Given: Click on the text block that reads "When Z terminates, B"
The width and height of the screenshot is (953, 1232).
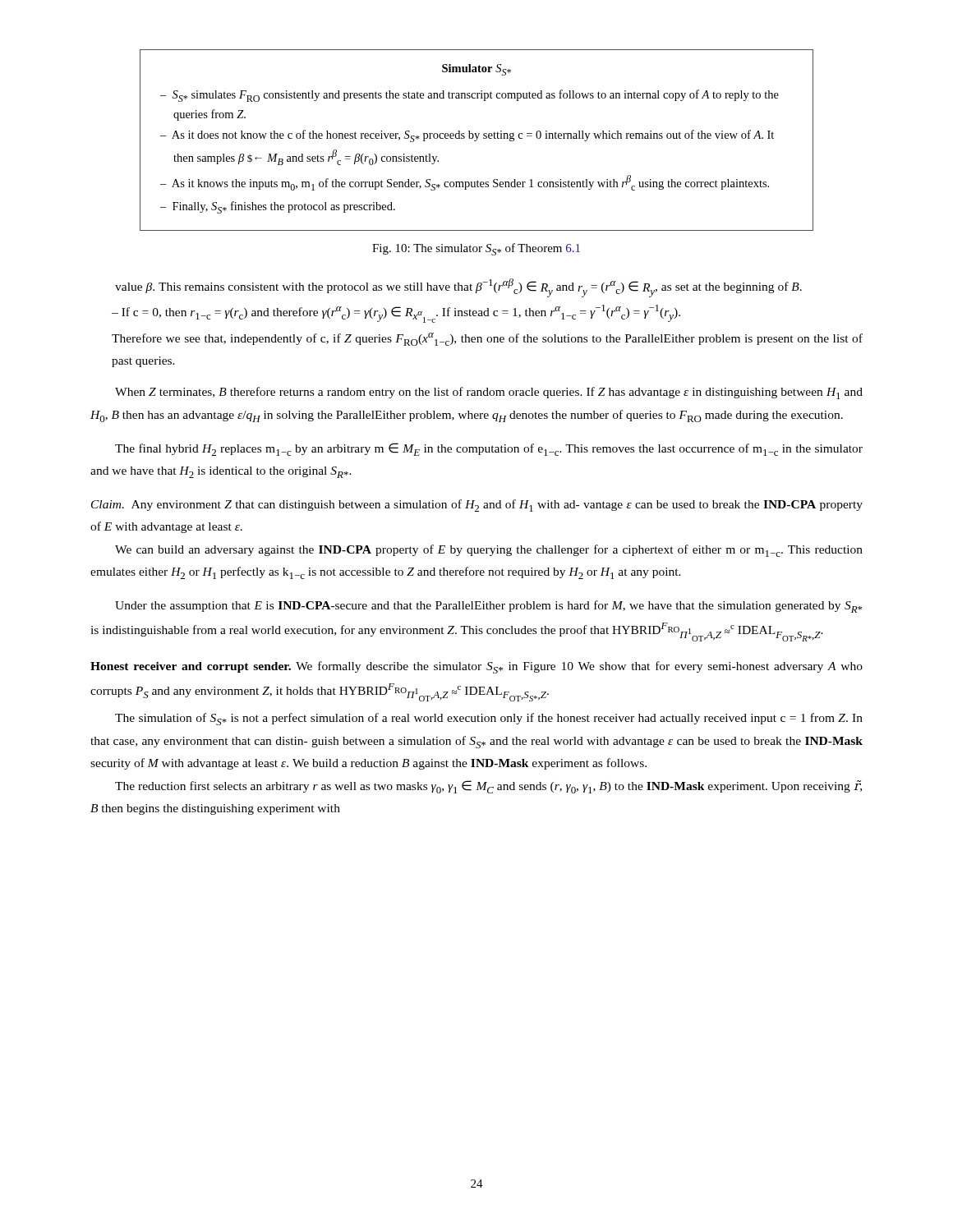Looking at the screenshot, I should point(476,405).
